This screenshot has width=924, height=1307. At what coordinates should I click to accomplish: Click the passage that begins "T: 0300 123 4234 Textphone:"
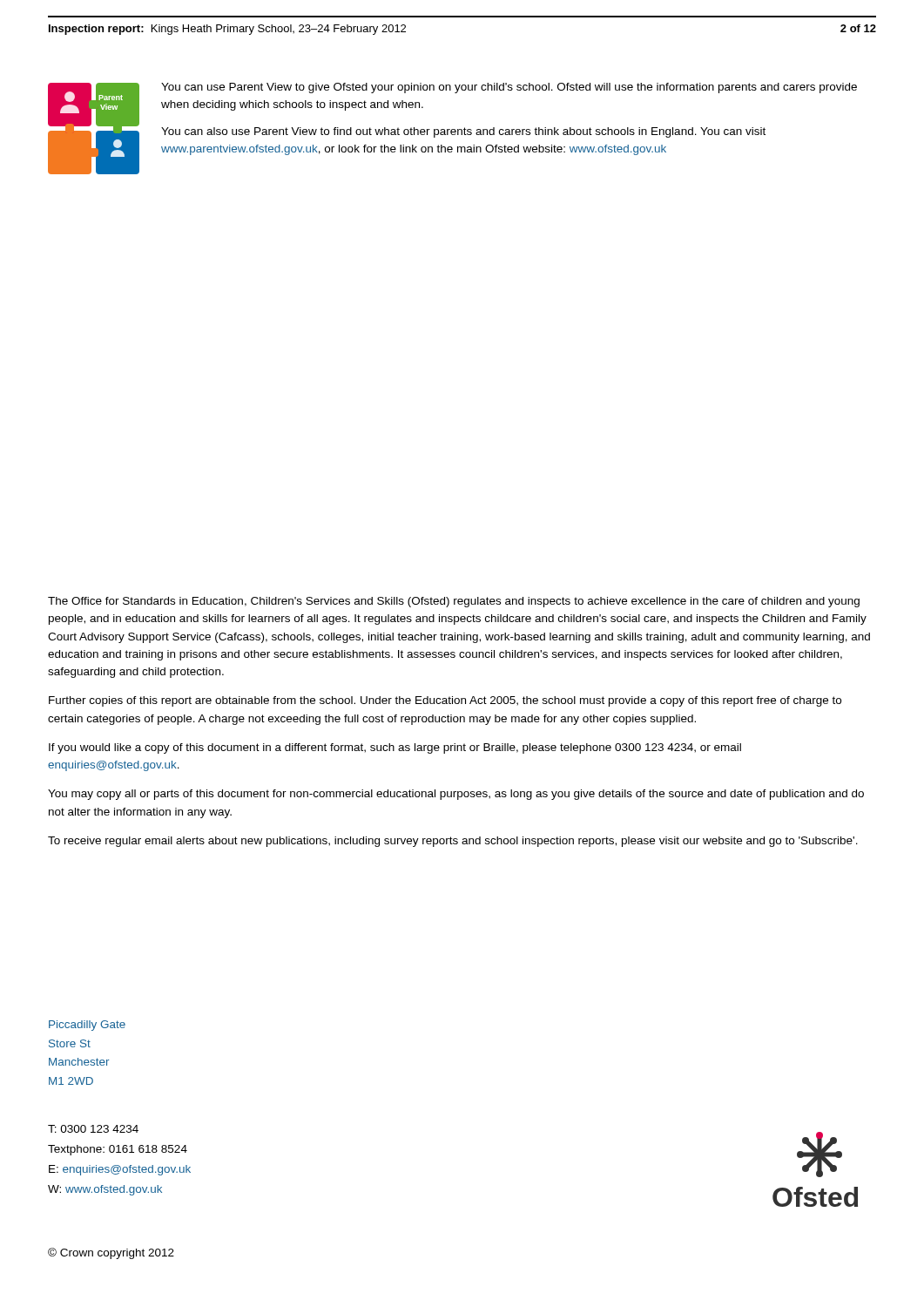(x=119, y=1159)
